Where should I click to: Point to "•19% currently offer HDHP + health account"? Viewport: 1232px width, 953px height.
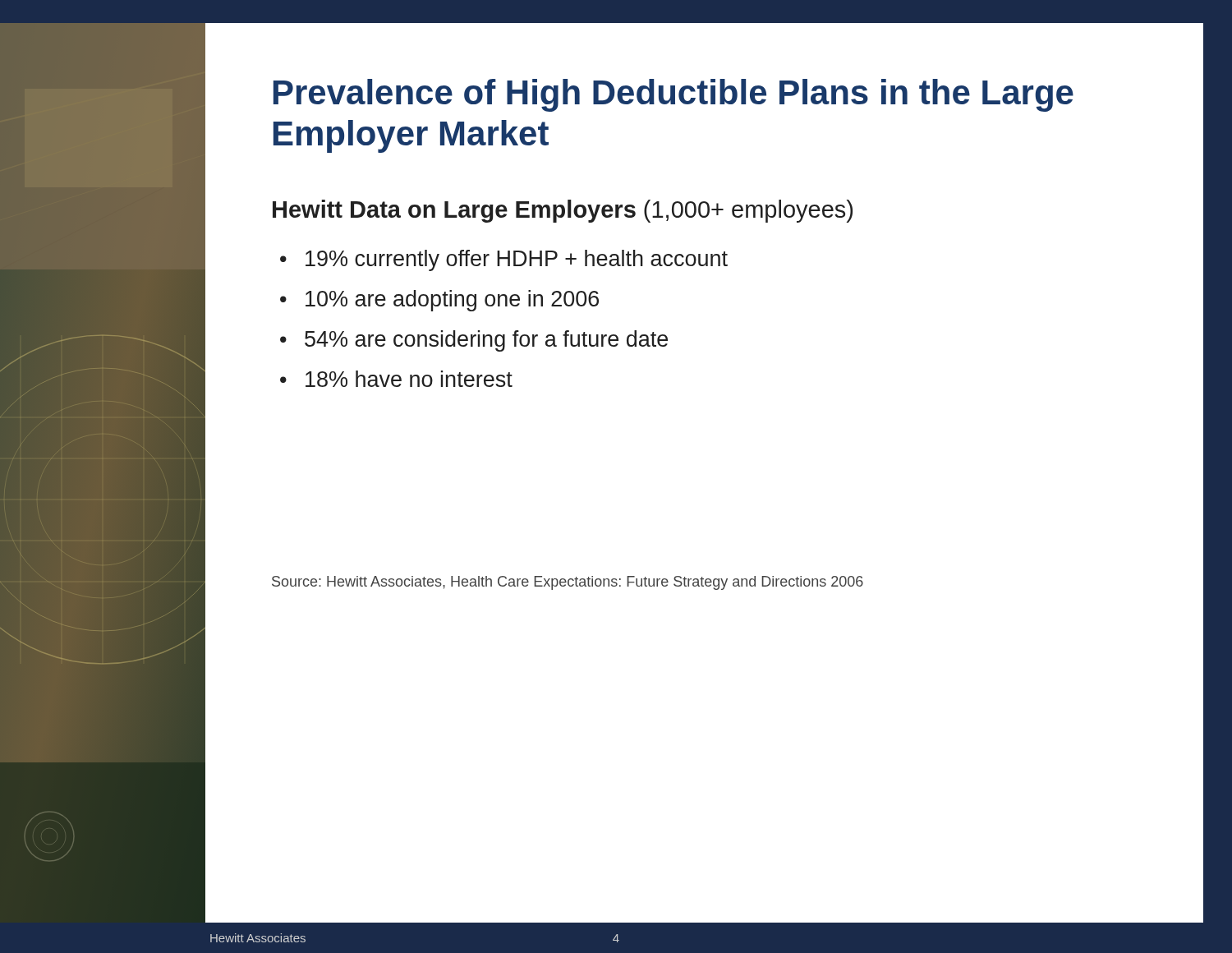coord(504,259)
